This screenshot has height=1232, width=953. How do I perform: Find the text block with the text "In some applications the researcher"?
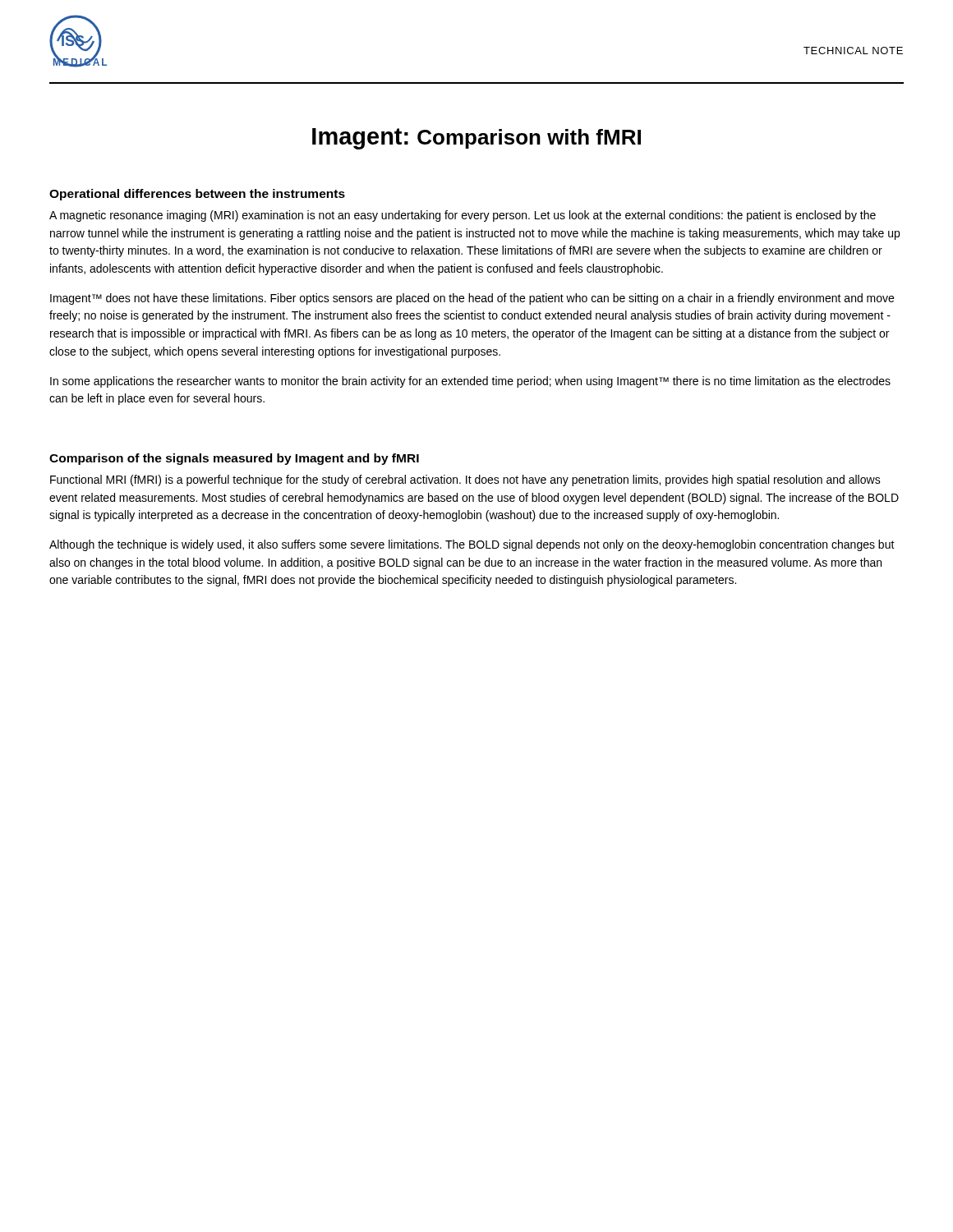(470, 390)
